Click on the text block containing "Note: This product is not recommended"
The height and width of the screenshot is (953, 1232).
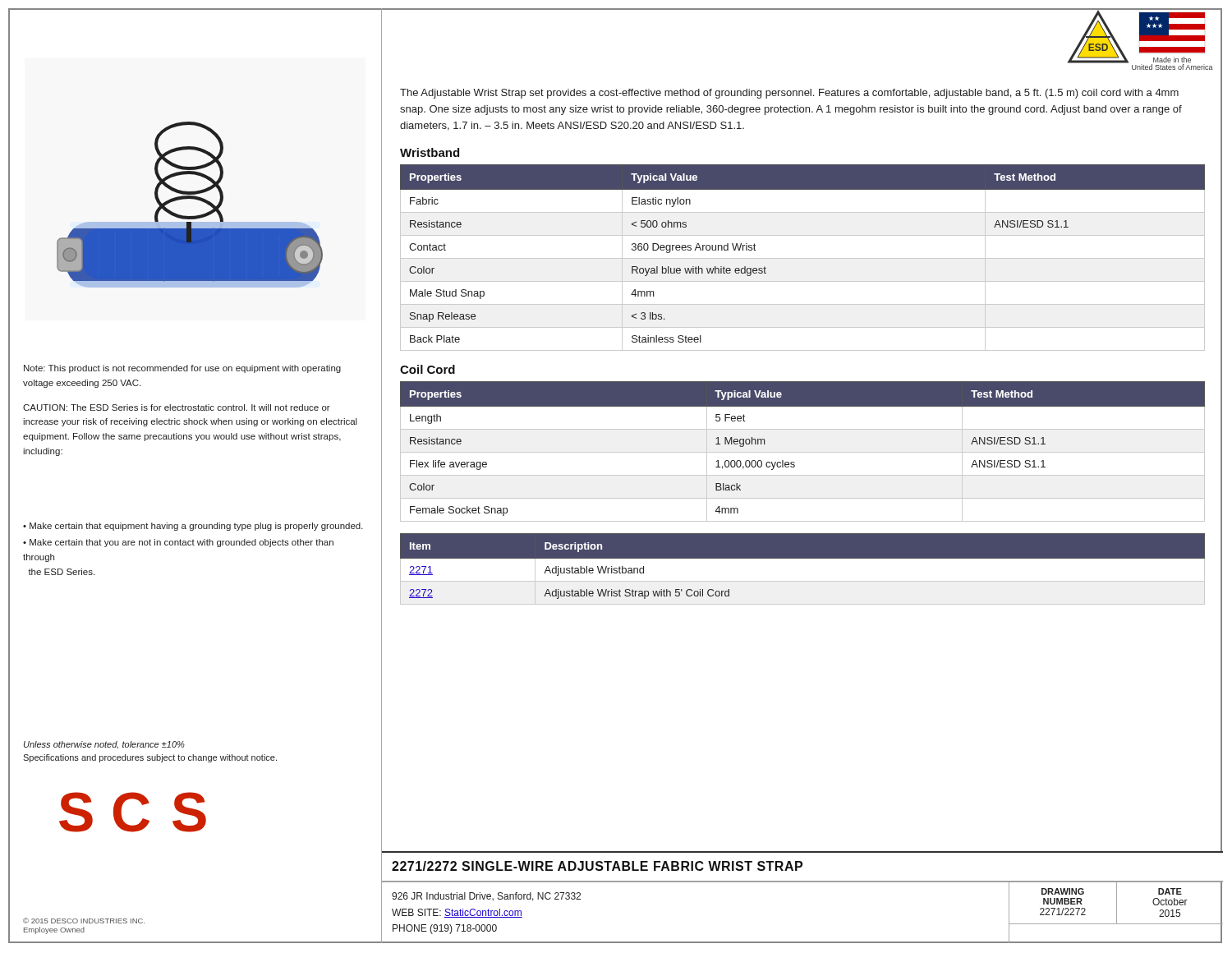pyautogui.click(x=196, y=410)
